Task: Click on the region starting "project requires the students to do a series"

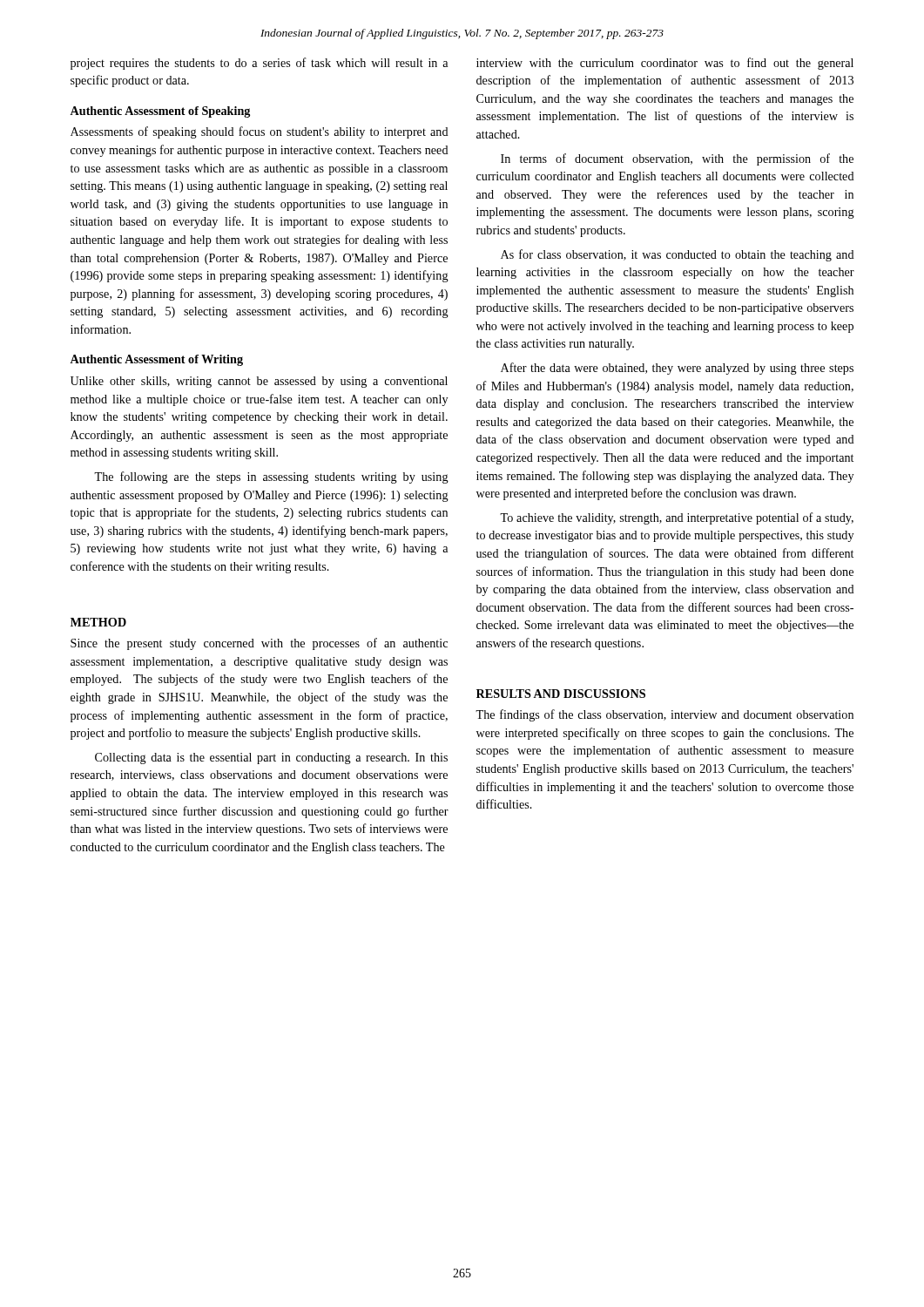Action: point(259,72)
